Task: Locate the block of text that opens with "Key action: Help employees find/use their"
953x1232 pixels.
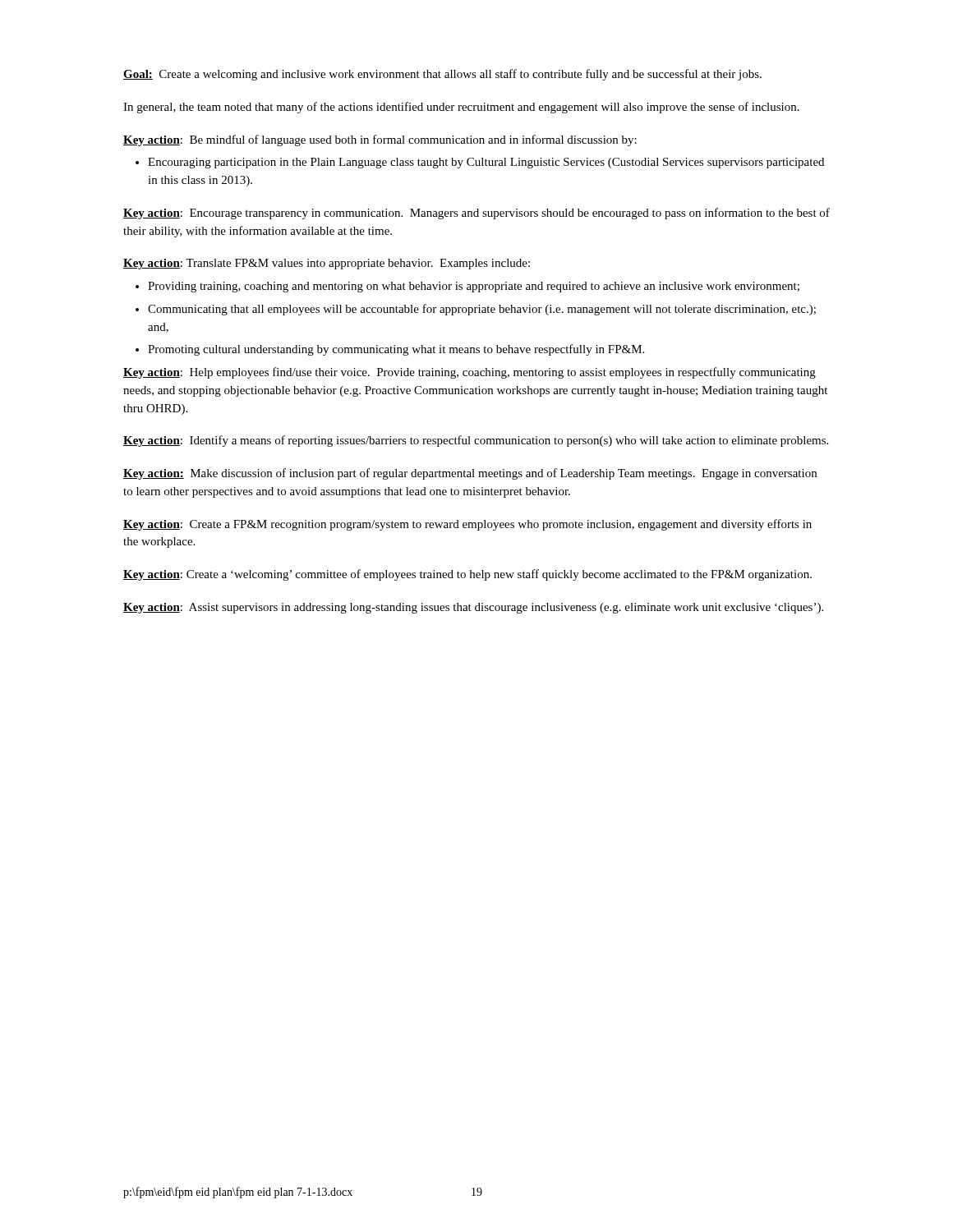Action: [475, 390]
